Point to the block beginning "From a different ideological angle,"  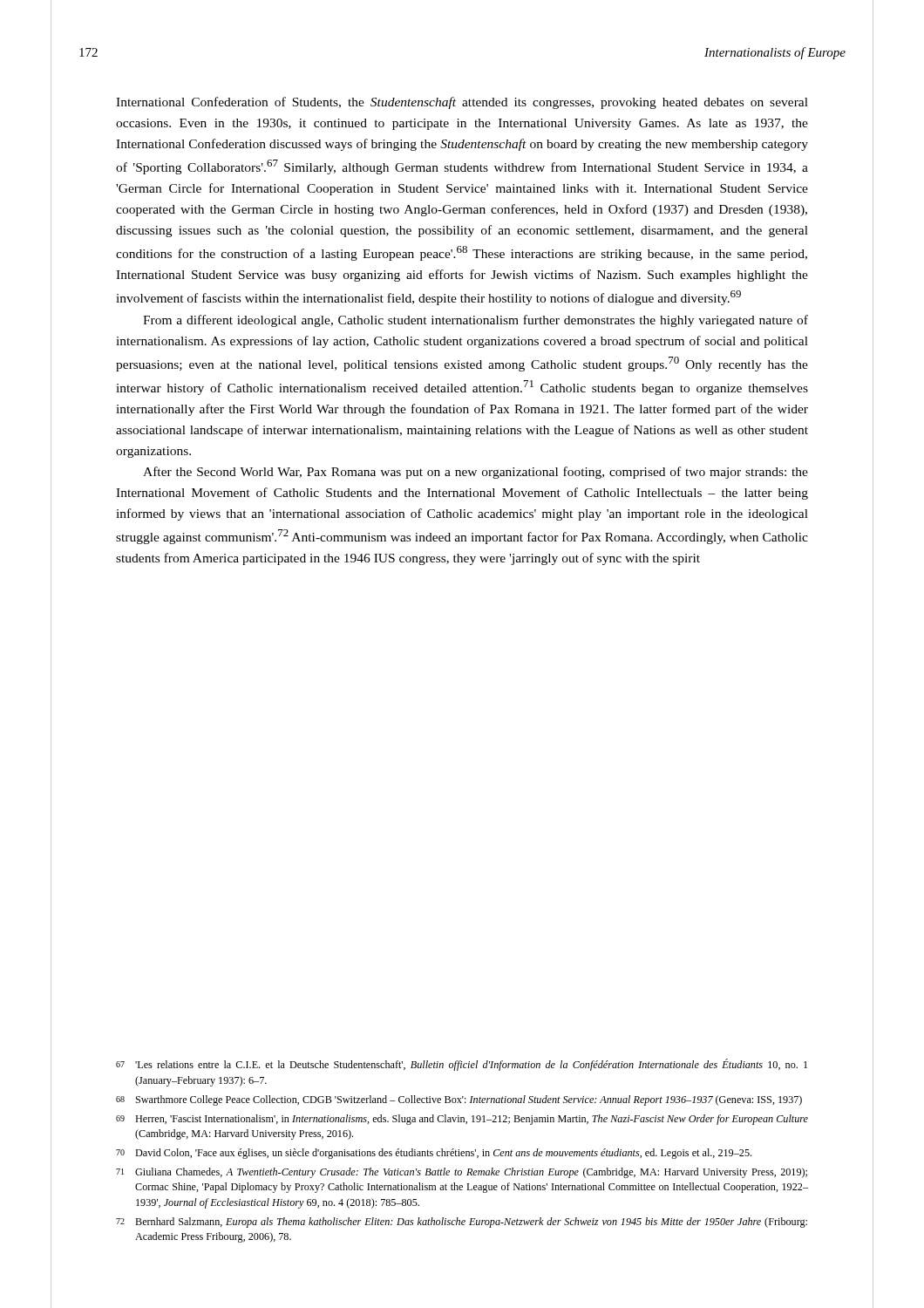tap(462, 385)
